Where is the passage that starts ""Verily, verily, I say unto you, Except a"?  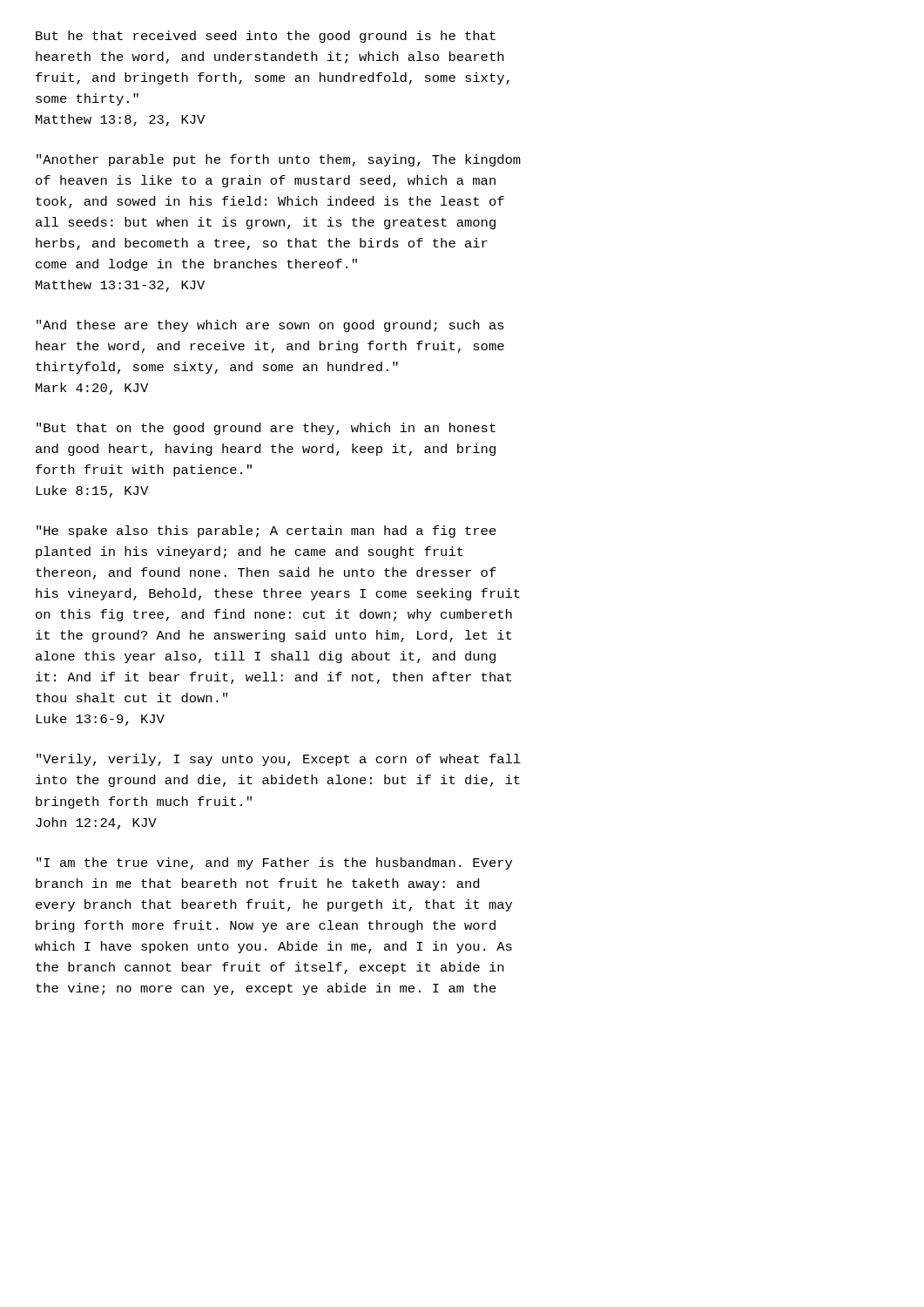point(278,792)
